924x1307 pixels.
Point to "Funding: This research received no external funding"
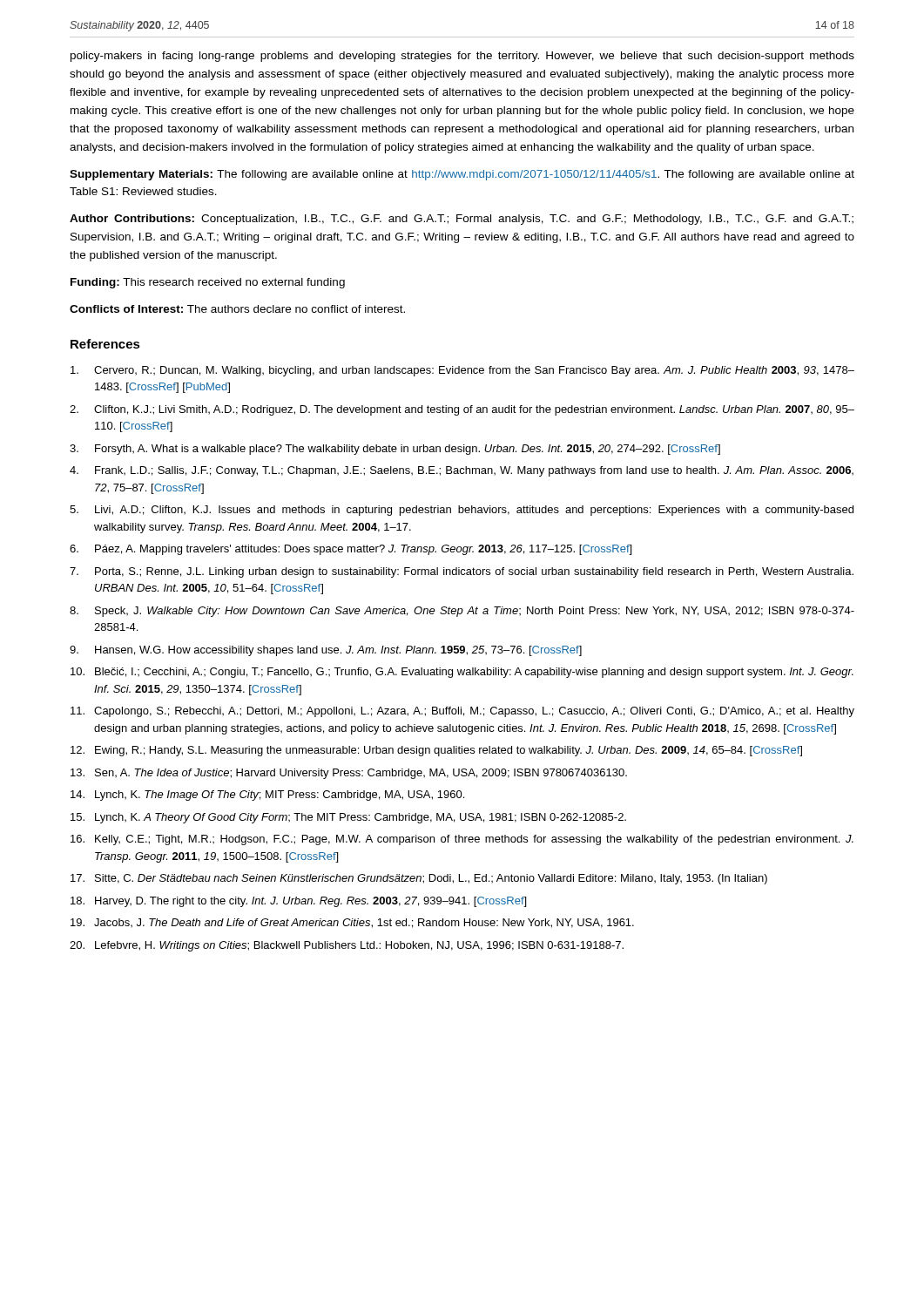[x=208, y=283]
